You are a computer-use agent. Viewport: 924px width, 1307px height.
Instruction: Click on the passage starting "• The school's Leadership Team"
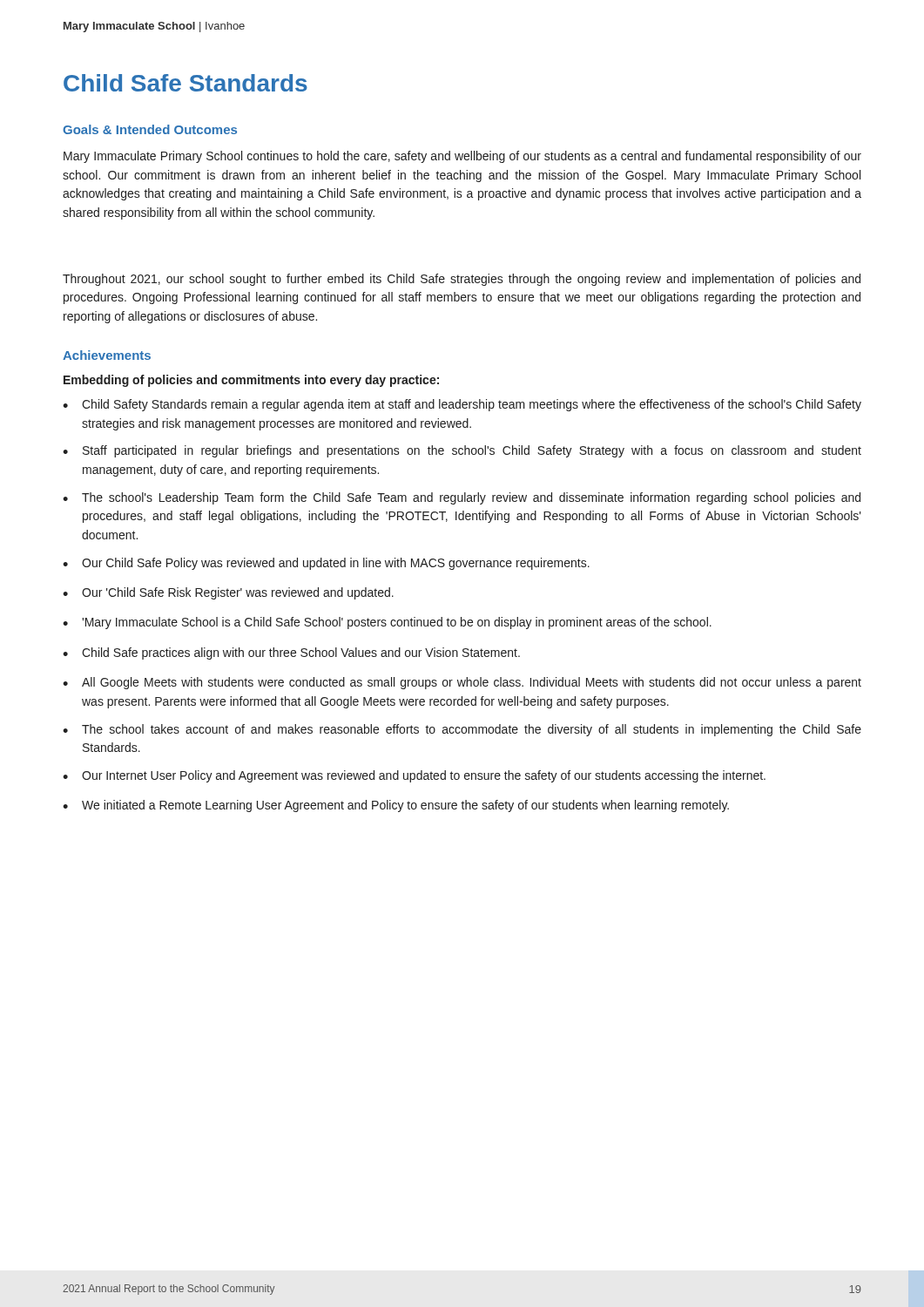(462, 517)
